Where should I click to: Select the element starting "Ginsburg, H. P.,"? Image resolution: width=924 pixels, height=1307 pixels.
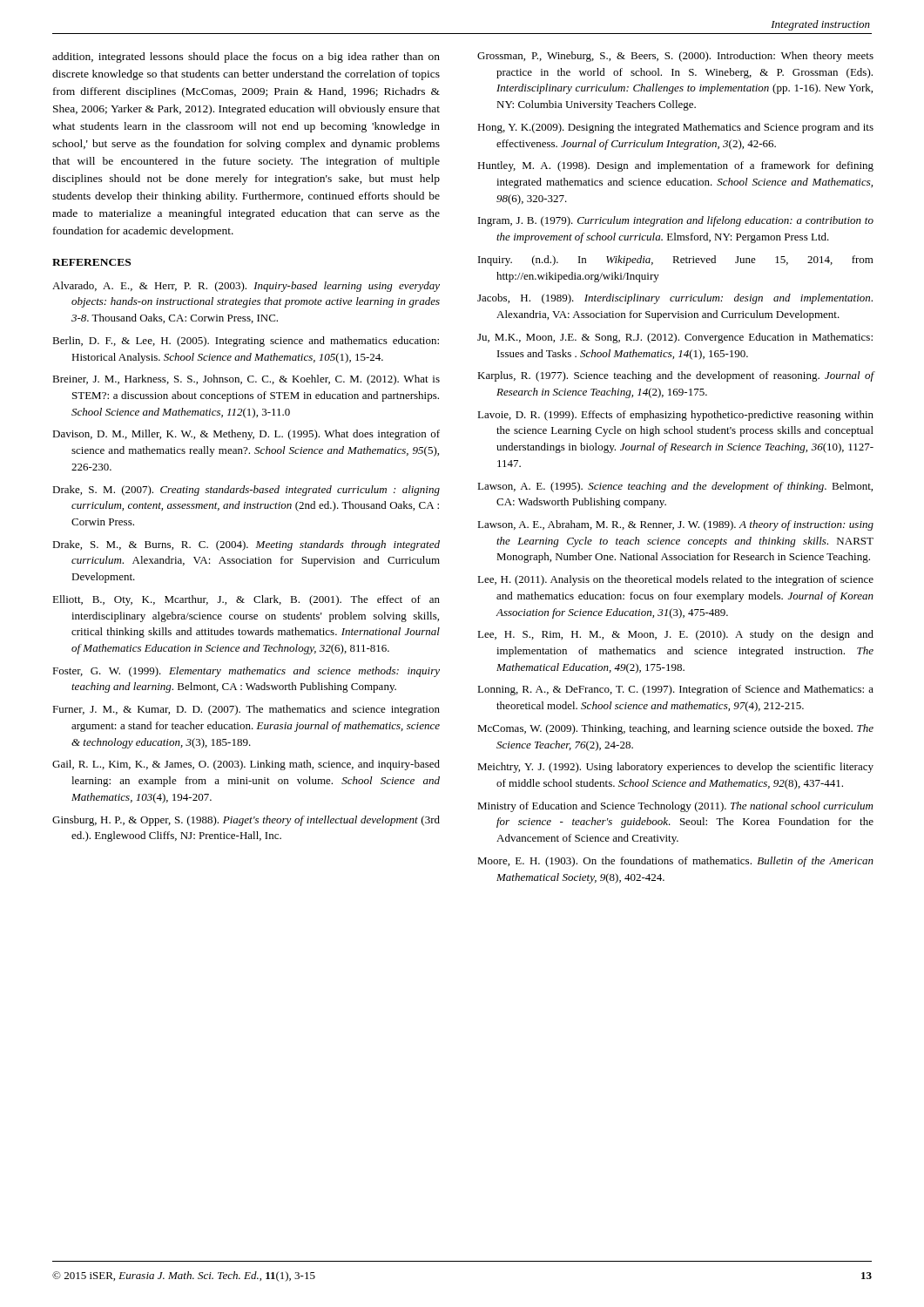(x=246, y=827)
